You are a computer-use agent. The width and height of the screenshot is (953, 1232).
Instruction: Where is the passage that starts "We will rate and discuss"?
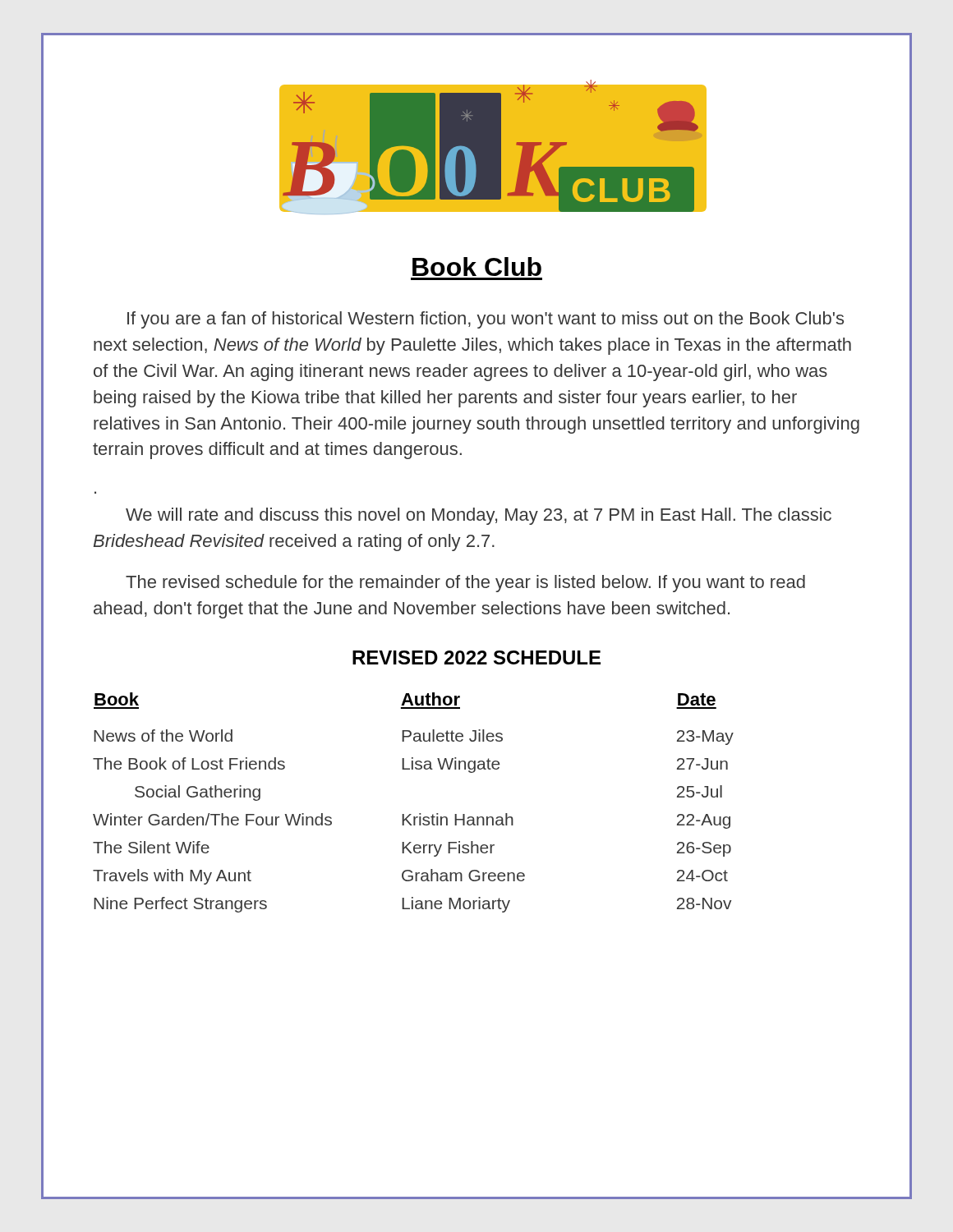(462, 528)
